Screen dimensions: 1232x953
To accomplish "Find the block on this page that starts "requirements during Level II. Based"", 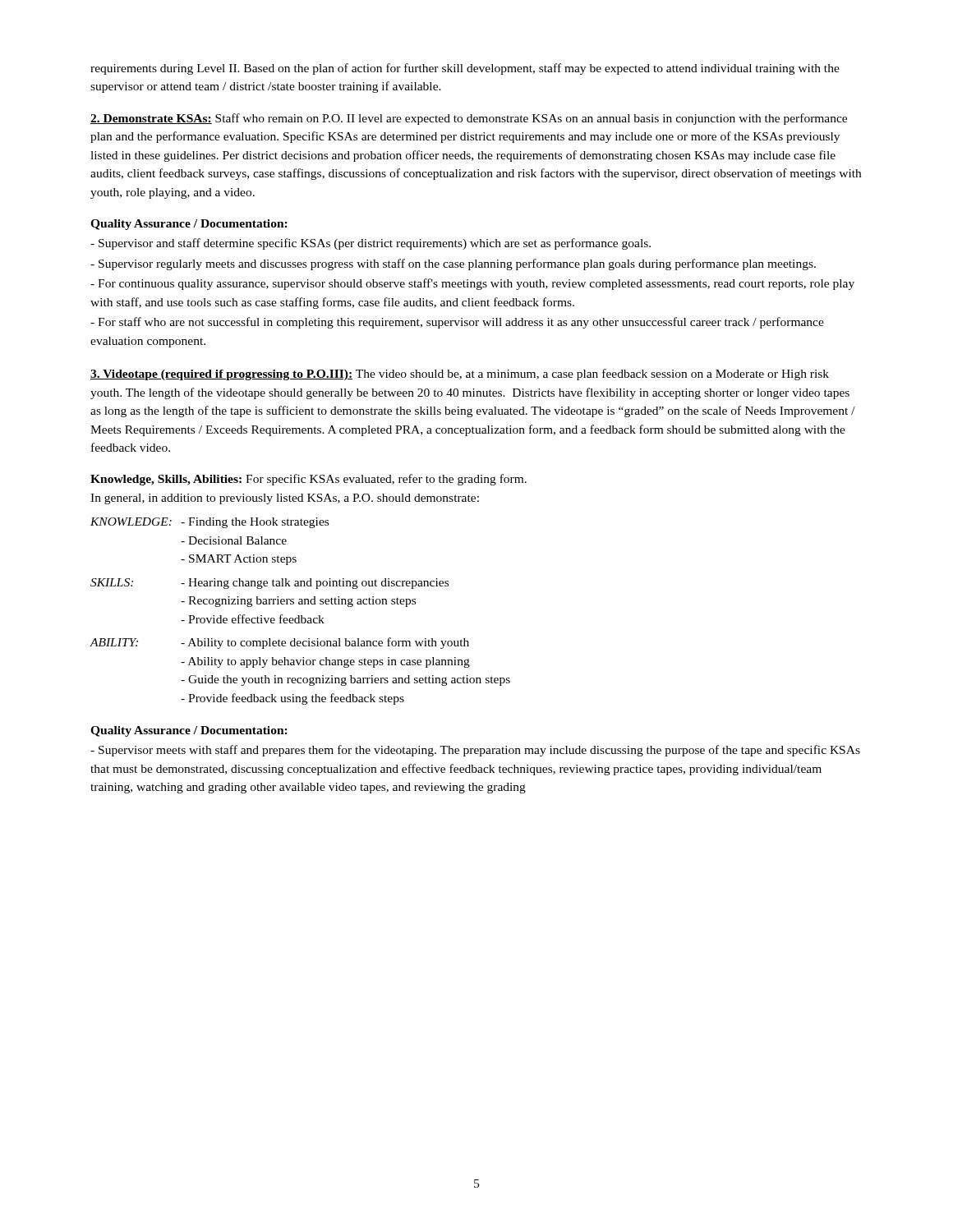I will pyautogui.click(x=465, y=77).
